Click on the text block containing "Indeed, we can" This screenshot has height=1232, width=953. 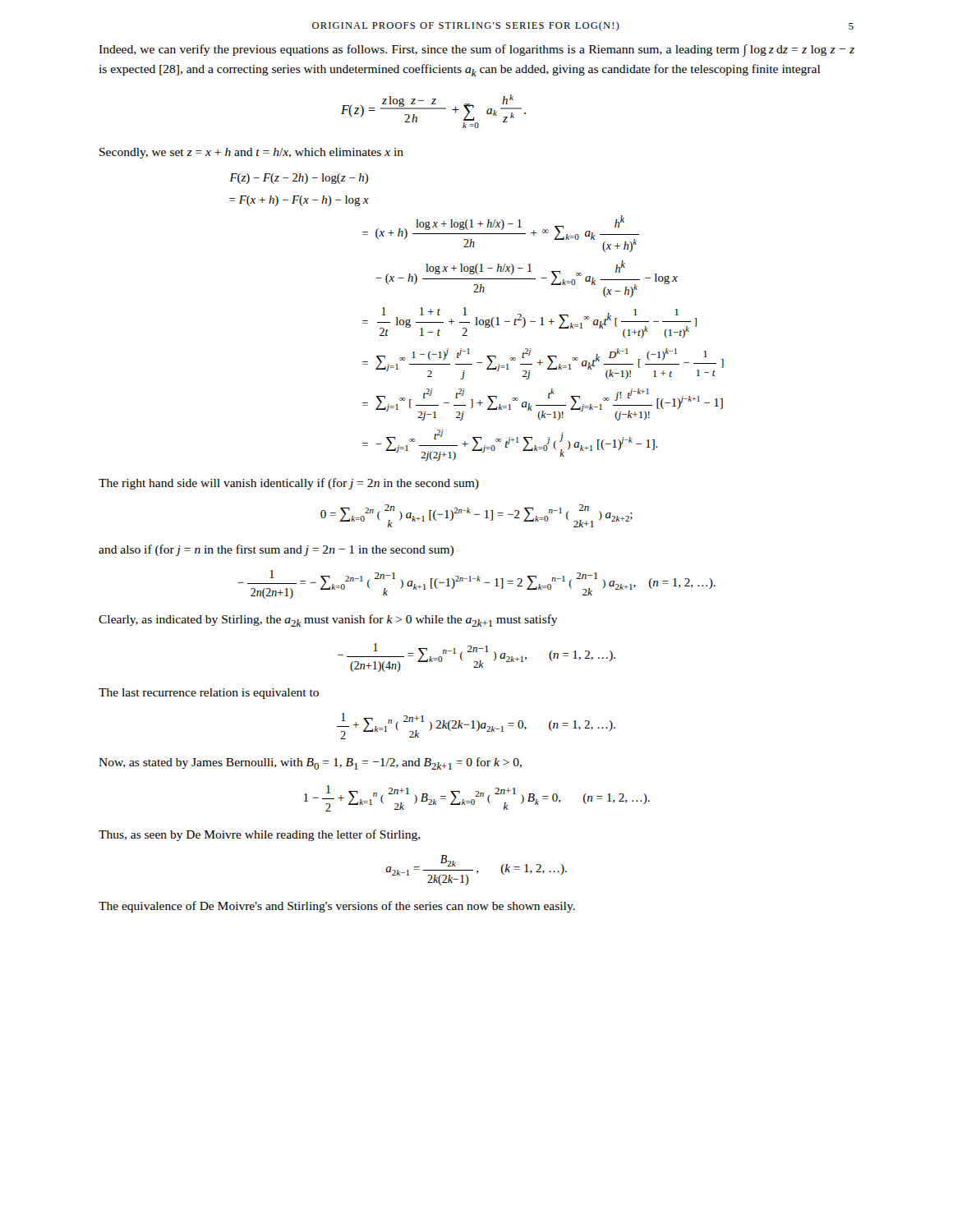[x=476, y=60]
